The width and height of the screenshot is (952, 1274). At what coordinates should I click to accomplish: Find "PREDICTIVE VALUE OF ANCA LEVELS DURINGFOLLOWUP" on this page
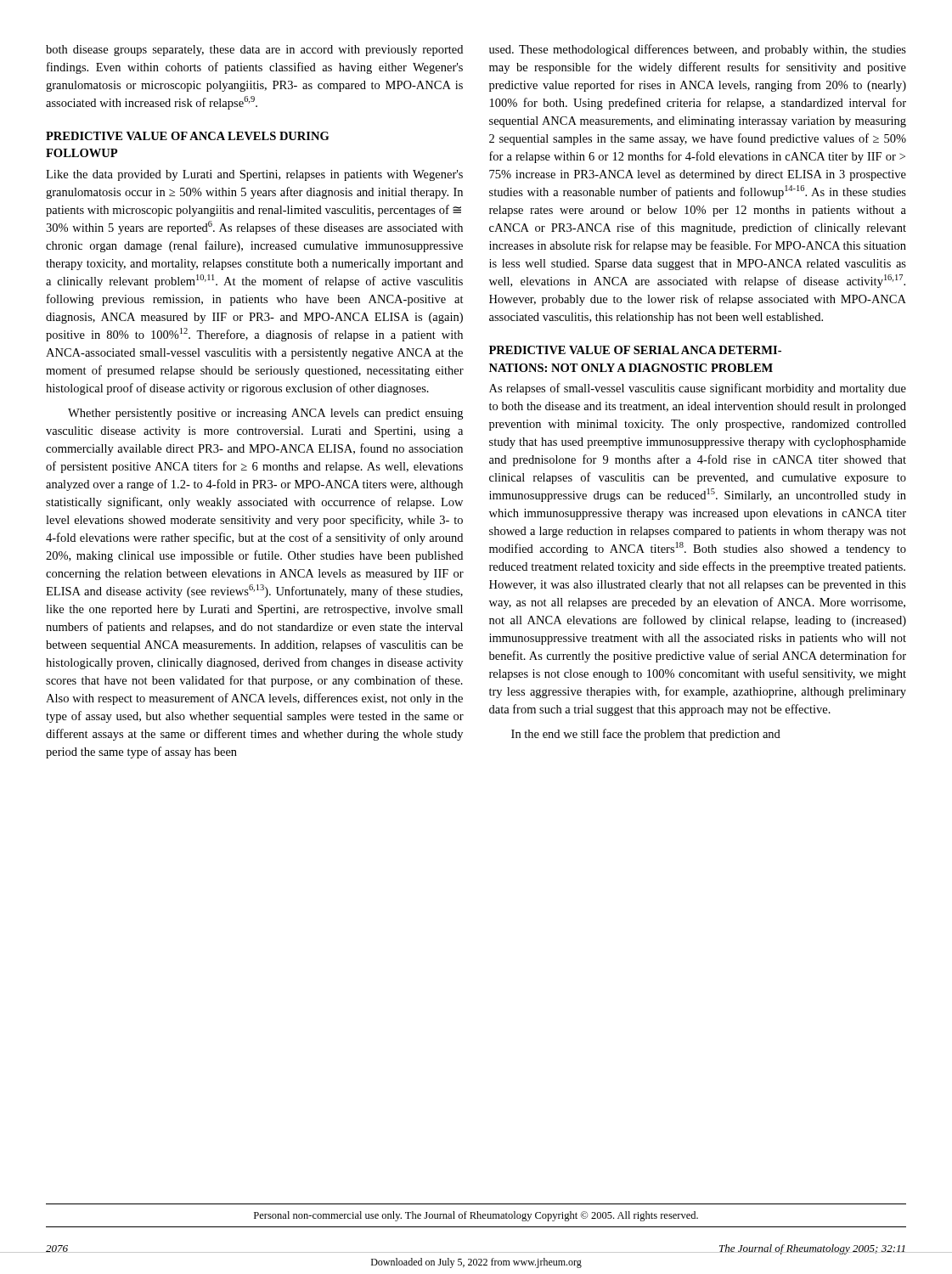[x=188, y=145]
